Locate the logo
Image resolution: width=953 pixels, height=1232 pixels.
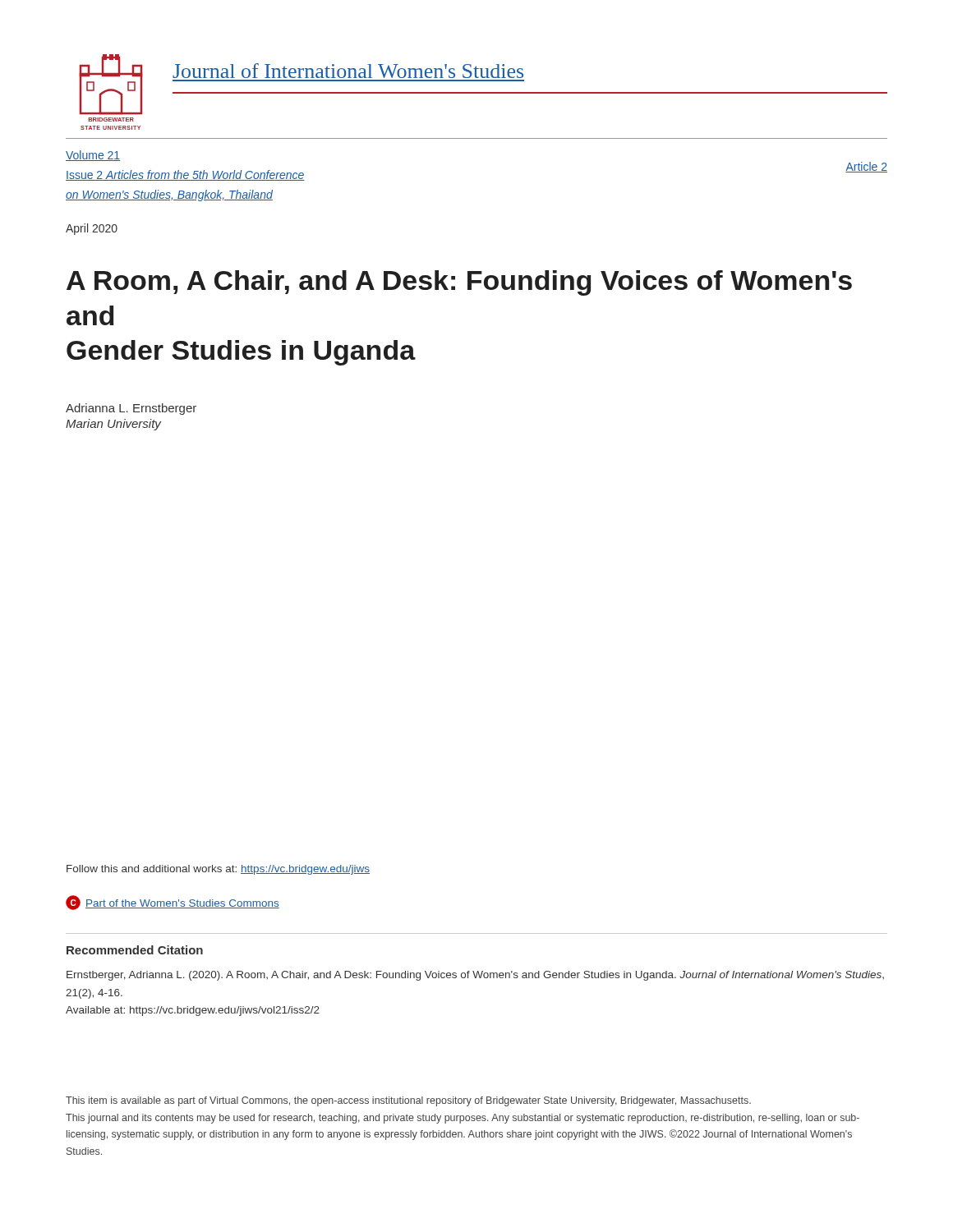pyautogui.click(x=111, y=90)
